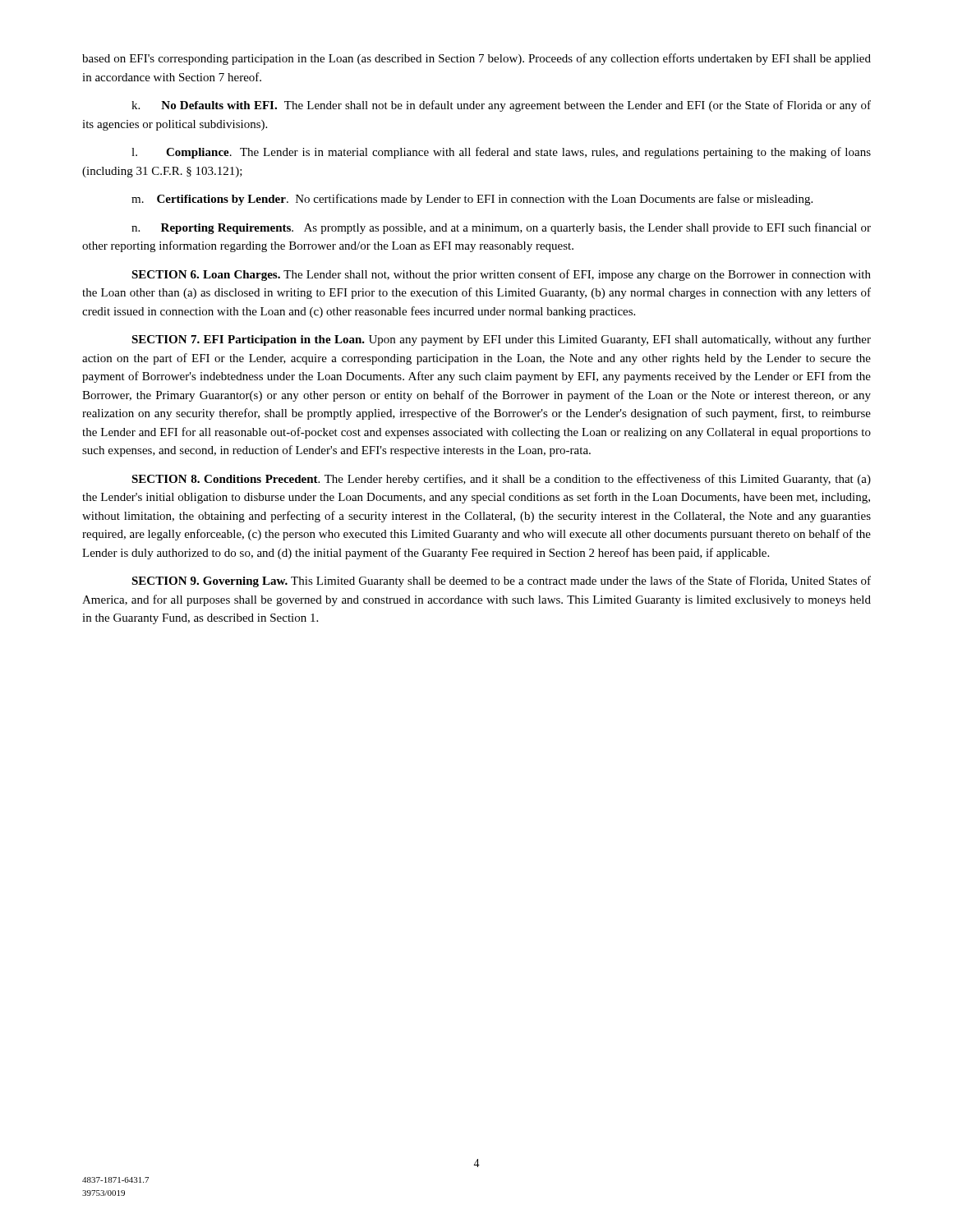Click on the text starting "m. Certifications by"
The height and width of the screenshot is (1232, 953).
(472, 199)
